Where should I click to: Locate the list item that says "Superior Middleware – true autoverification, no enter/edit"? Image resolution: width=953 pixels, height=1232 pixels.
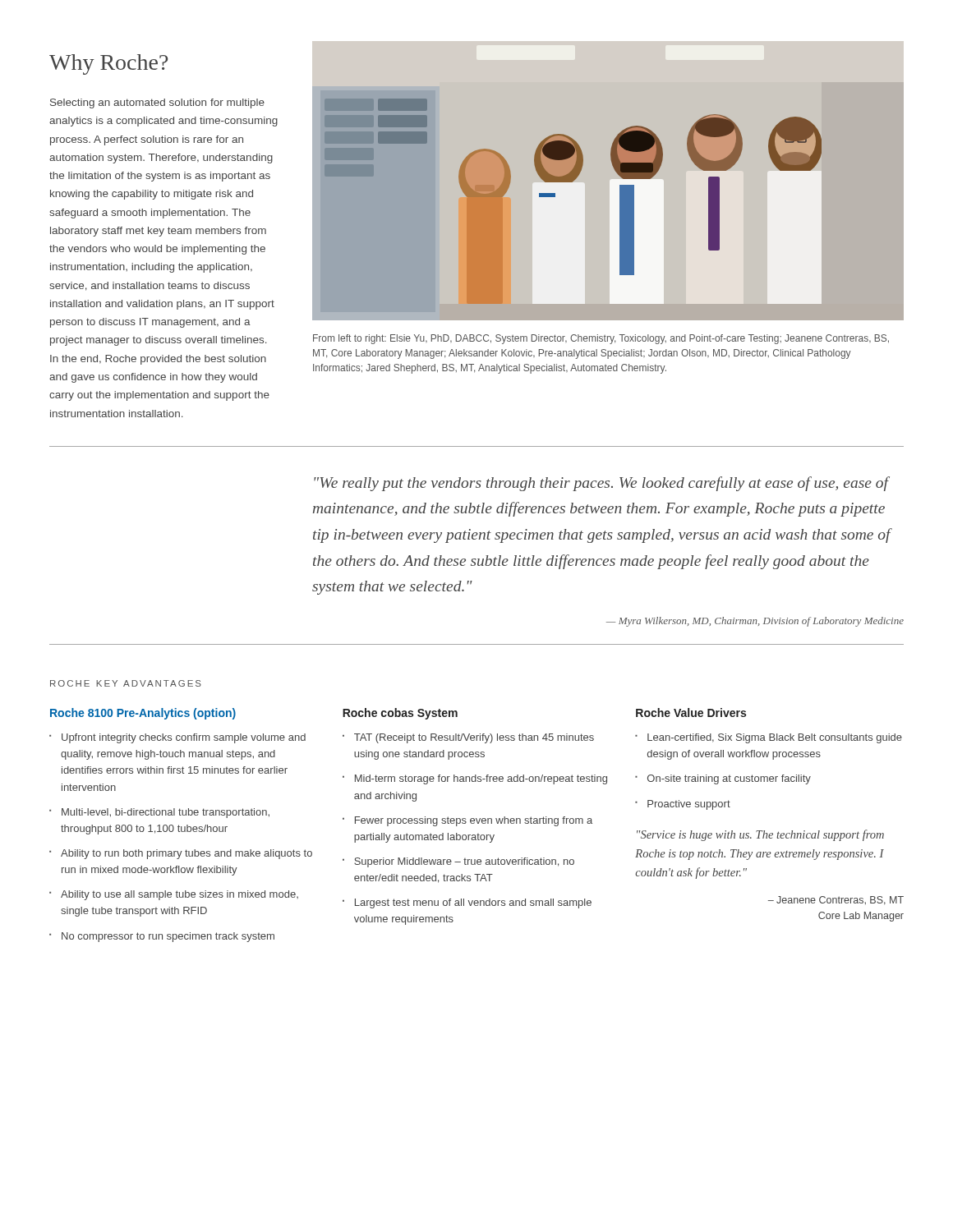click(464, 869)
